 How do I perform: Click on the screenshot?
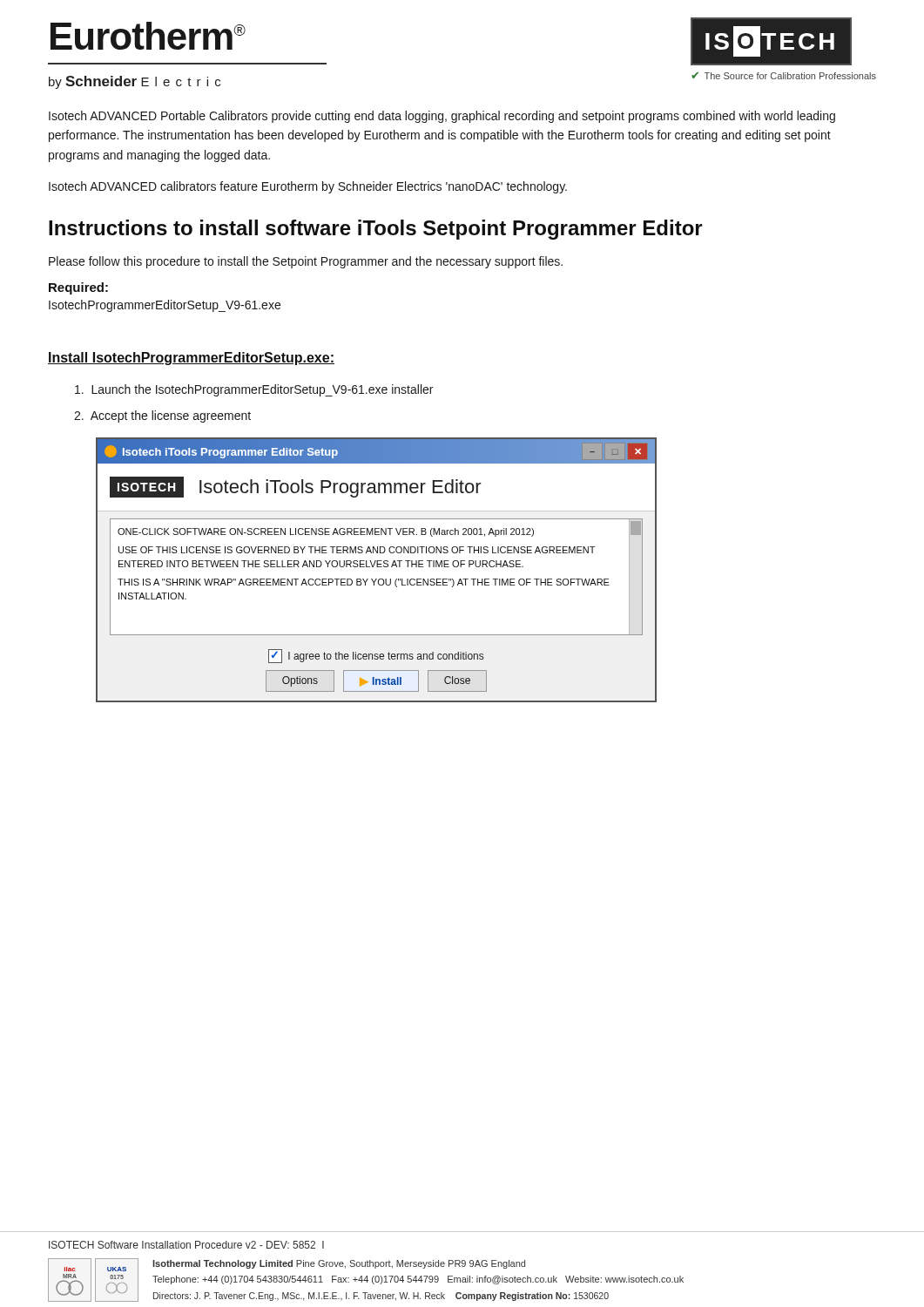pyautogui.click(x=462, y=570)
